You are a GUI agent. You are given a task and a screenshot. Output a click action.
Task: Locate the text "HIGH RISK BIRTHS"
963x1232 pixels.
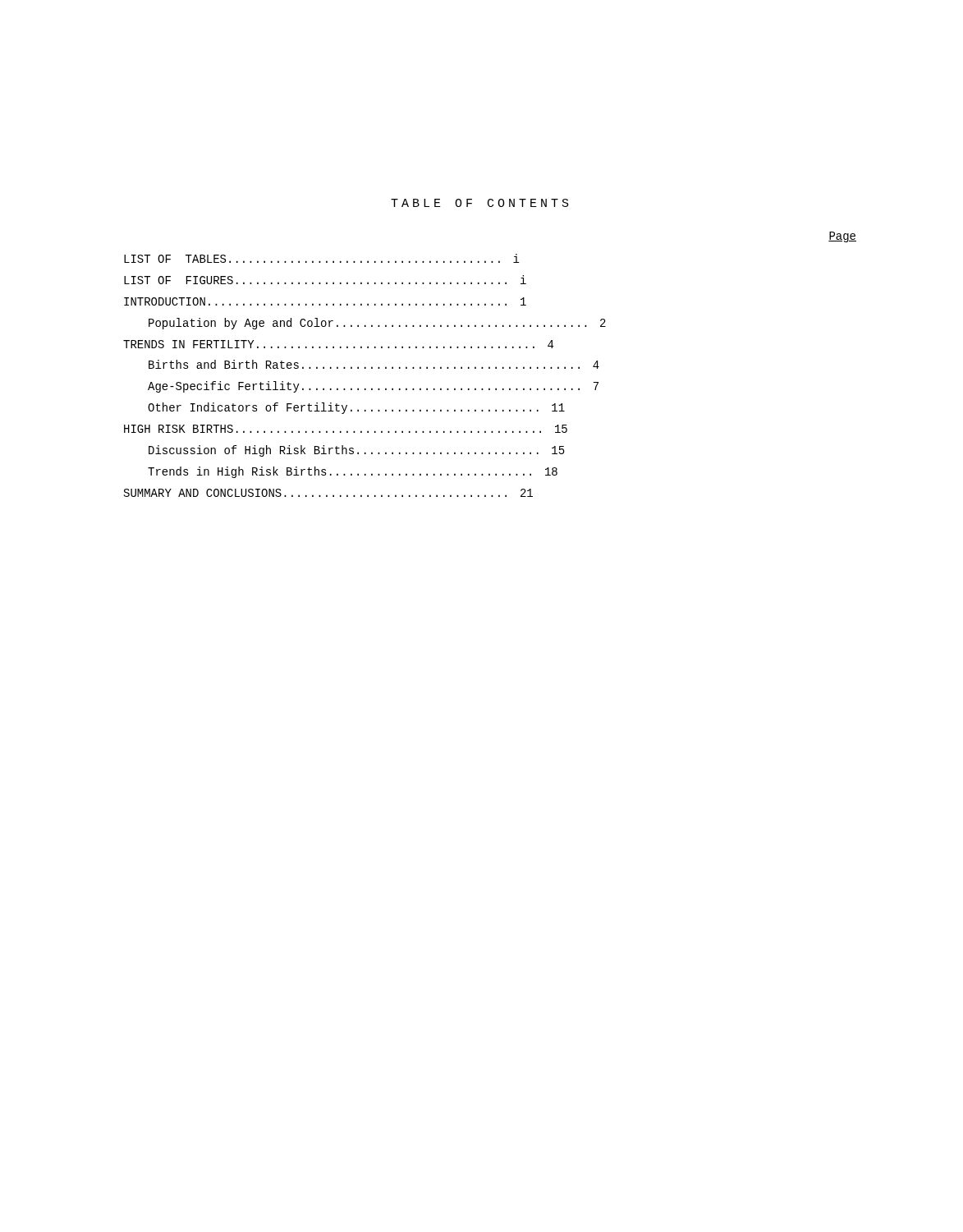(346, 430)
